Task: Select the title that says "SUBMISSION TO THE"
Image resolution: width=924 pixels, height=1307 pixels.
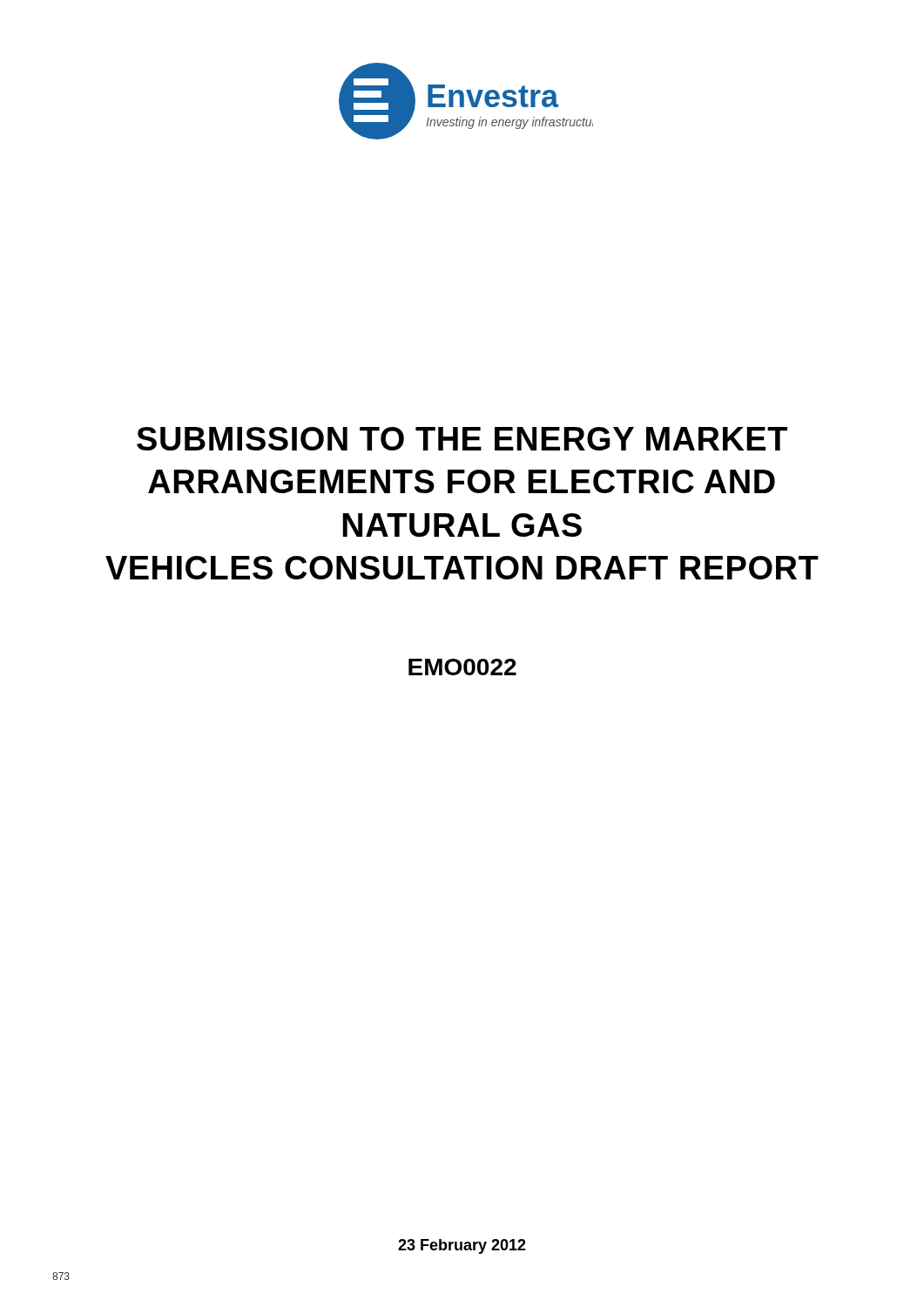Action: (462, 504)
